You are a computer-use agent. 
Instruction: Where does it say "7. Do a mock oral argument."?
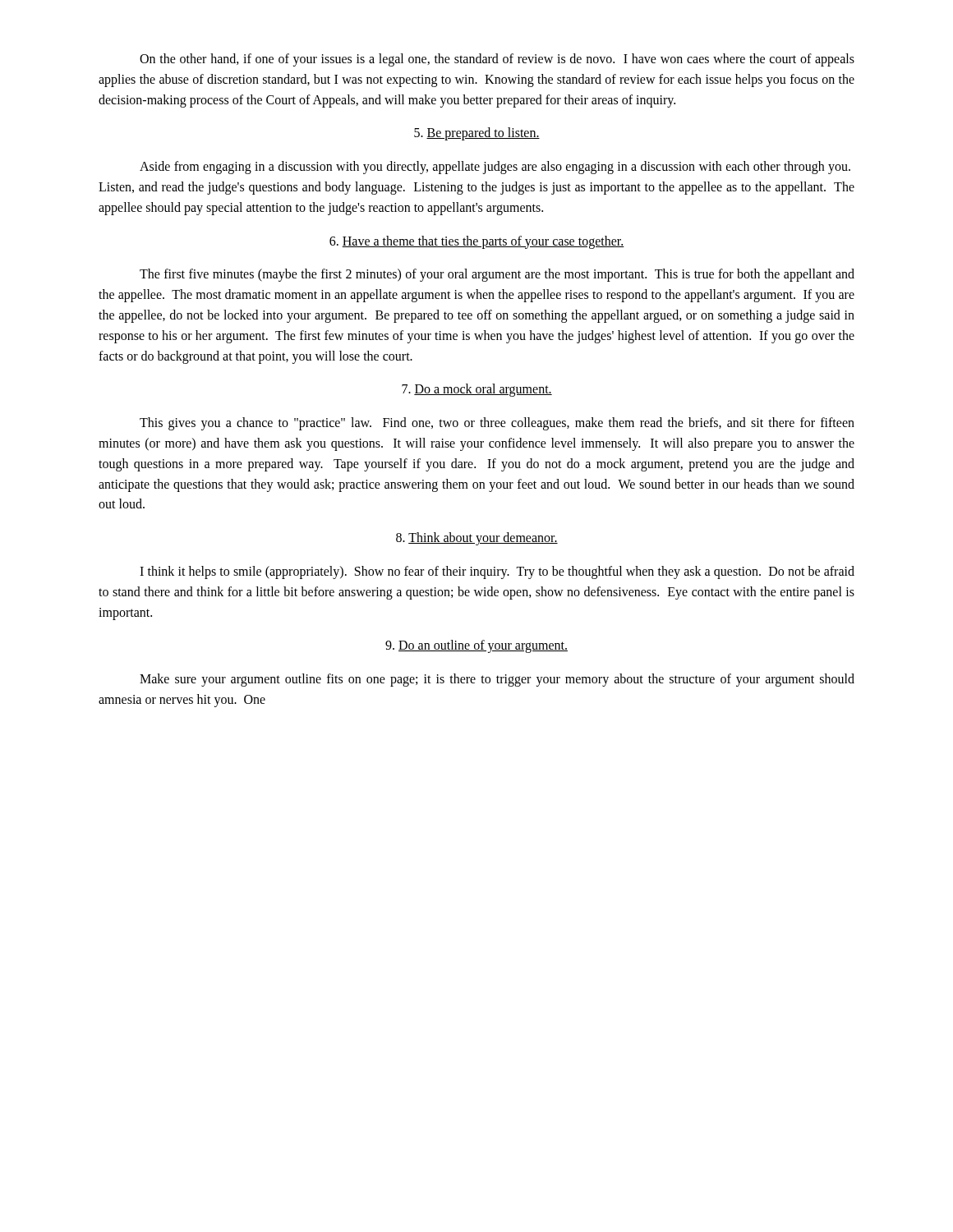coord(476,389)
